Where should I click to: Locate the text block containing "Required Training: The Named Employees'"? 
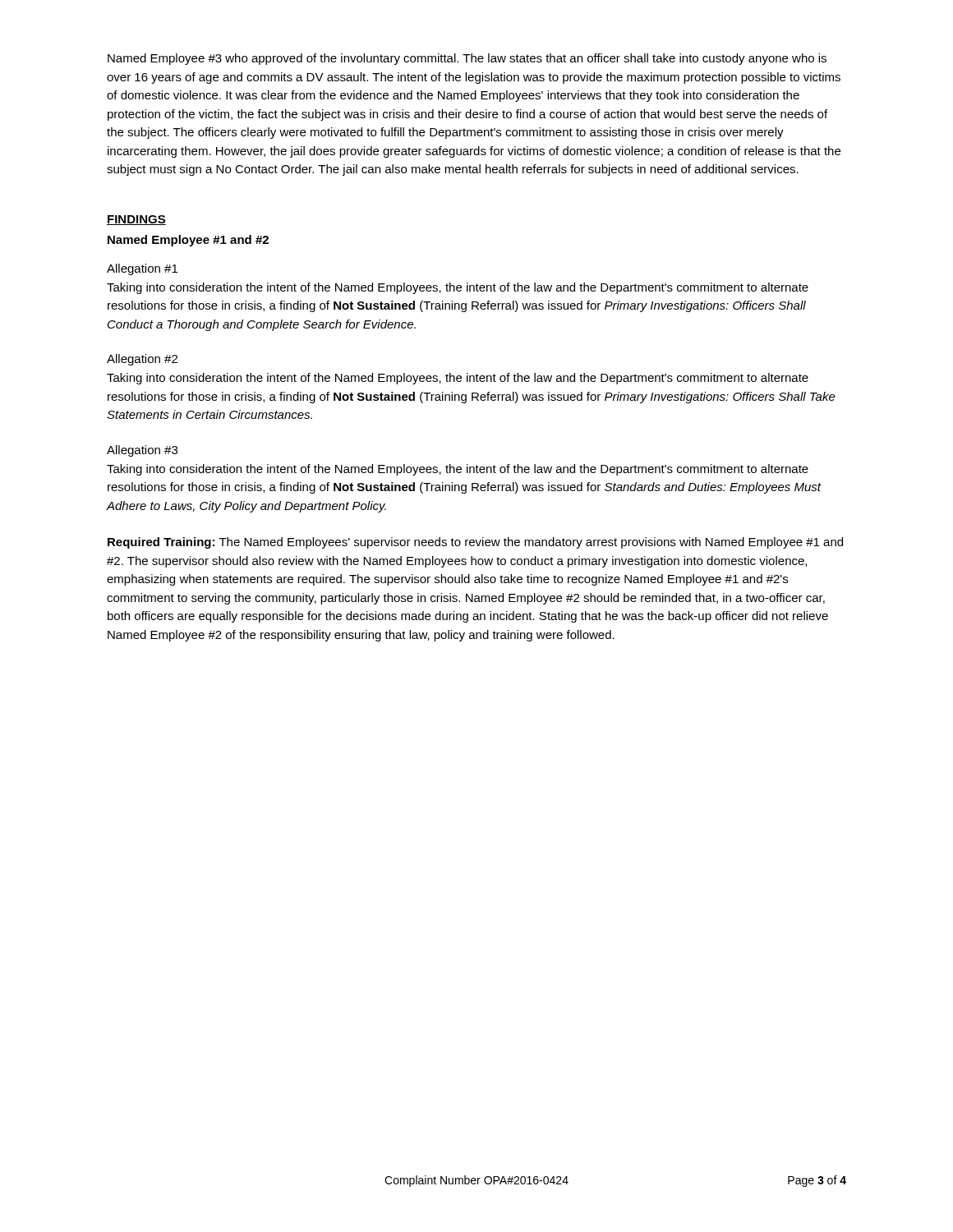pos(475,588)
